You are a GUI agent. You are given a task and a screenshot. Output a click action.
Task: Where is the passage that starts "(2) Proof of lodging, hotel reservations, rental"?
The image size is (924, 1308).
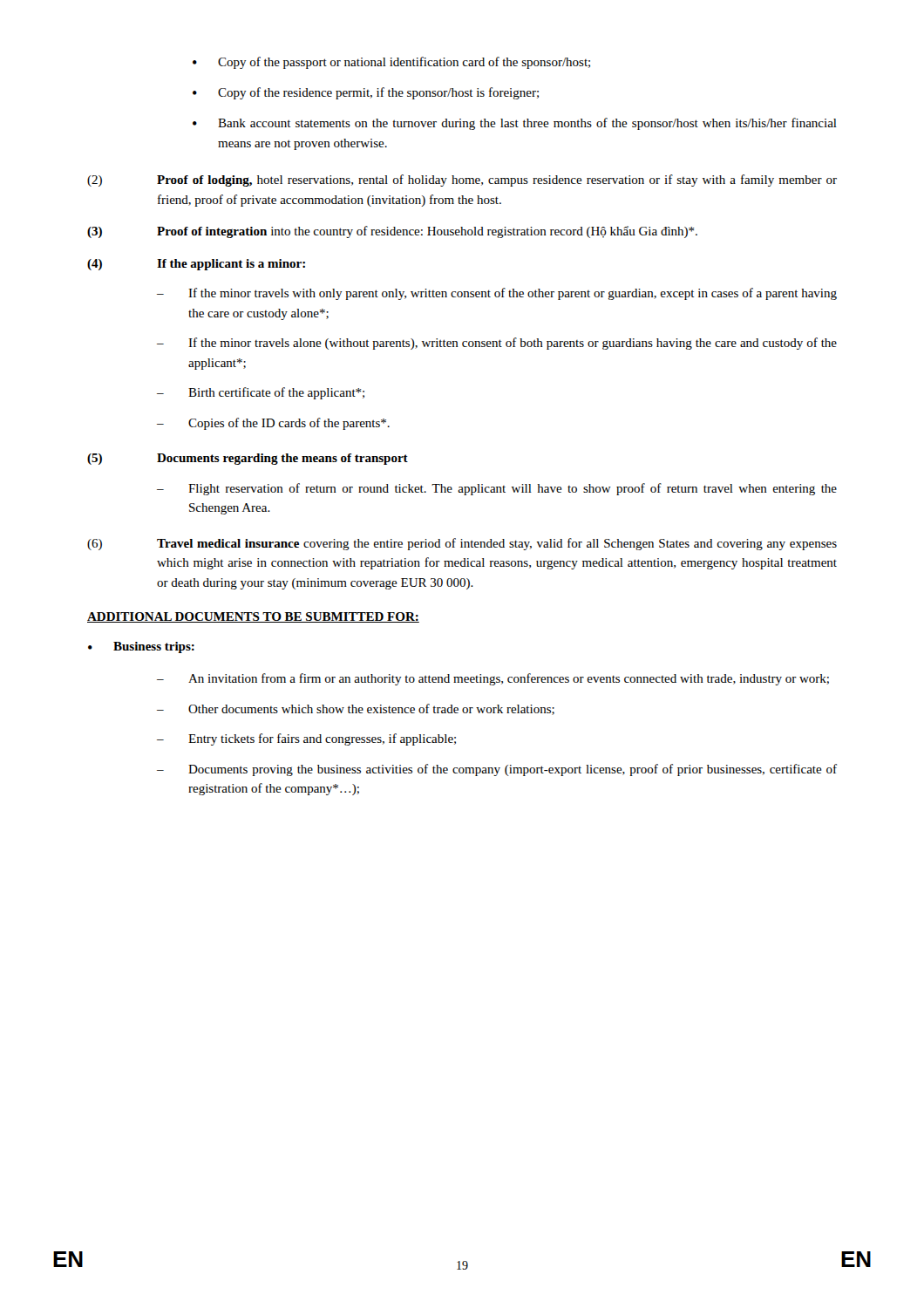coord(462,190)
